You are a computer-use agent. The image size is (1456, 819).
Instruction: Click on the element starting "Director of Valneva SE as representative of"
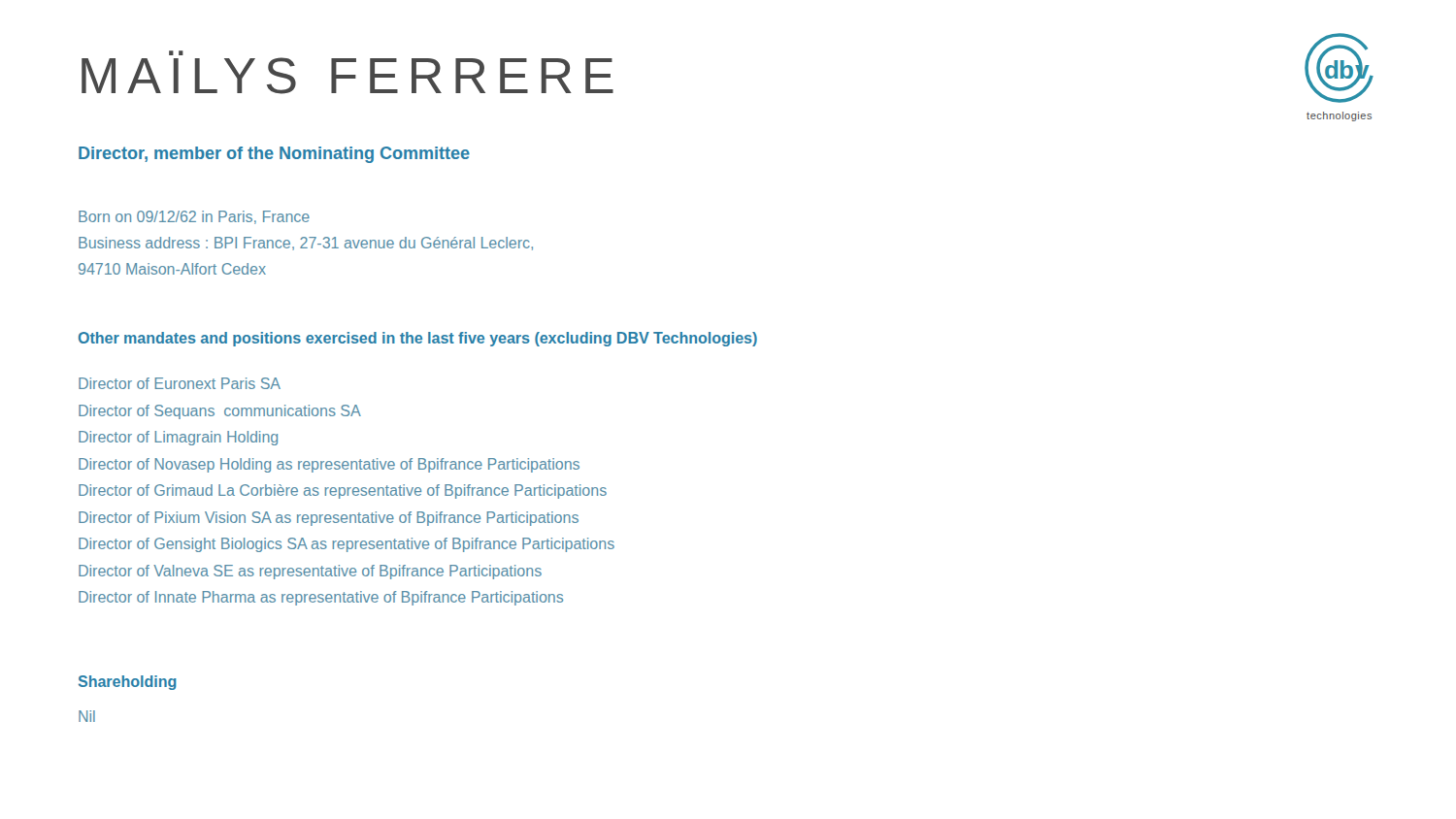[x=310, y=571]
